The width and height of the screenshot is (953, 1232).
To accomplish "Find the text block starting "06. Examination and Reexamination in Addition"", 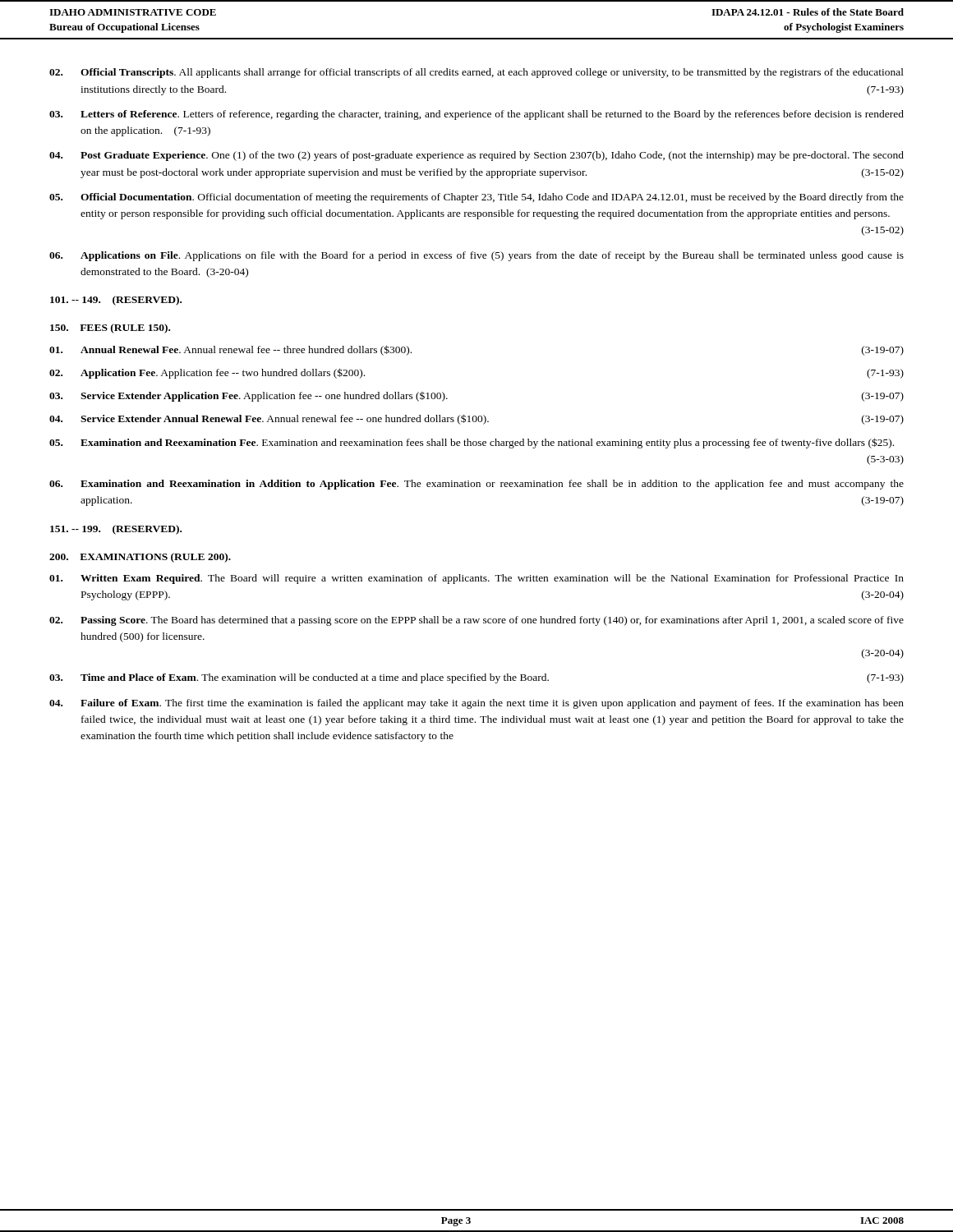I will point(476,492).
